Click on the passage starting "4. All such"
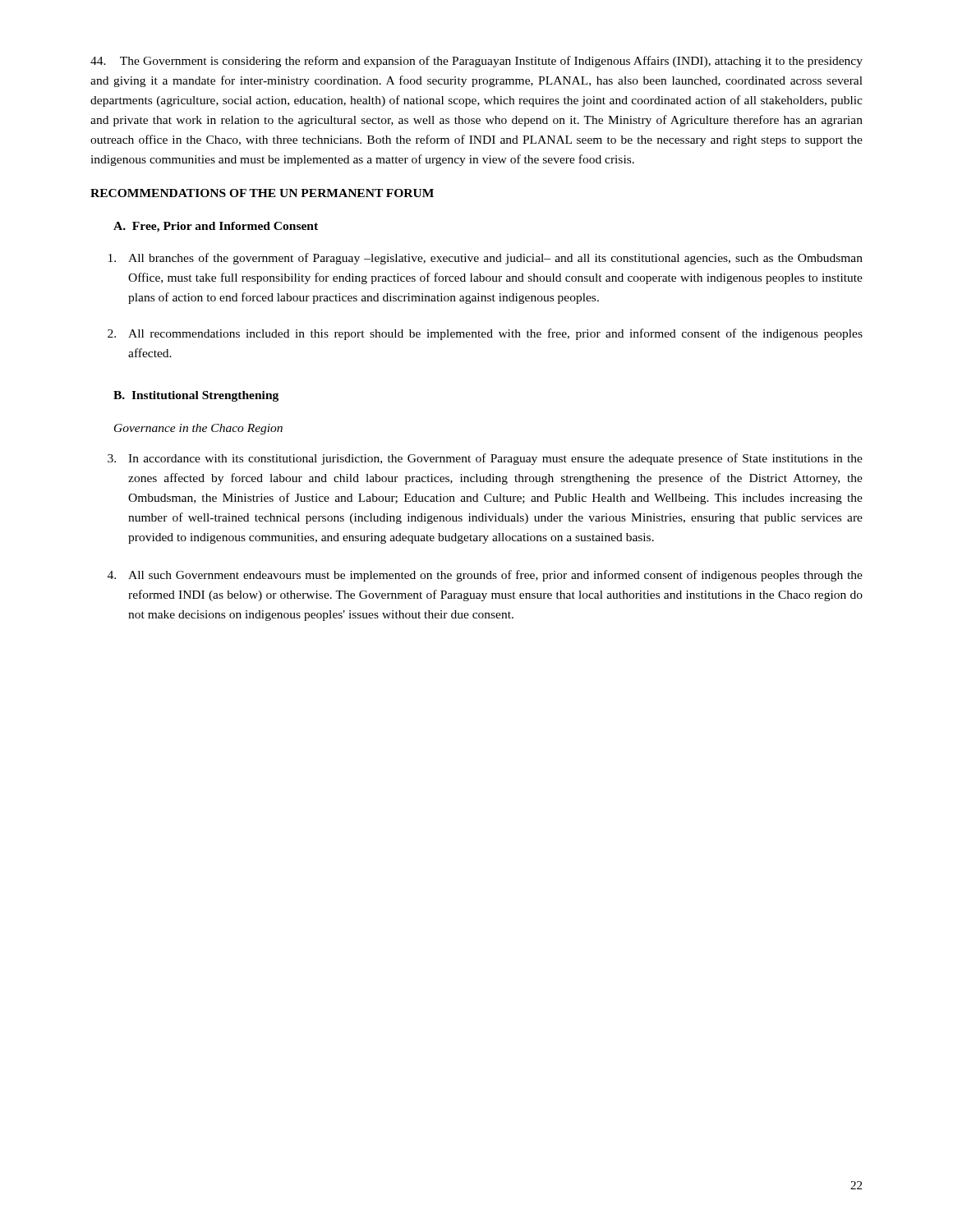The height and width of the screenshot is (1232, 953). (476, 595)
